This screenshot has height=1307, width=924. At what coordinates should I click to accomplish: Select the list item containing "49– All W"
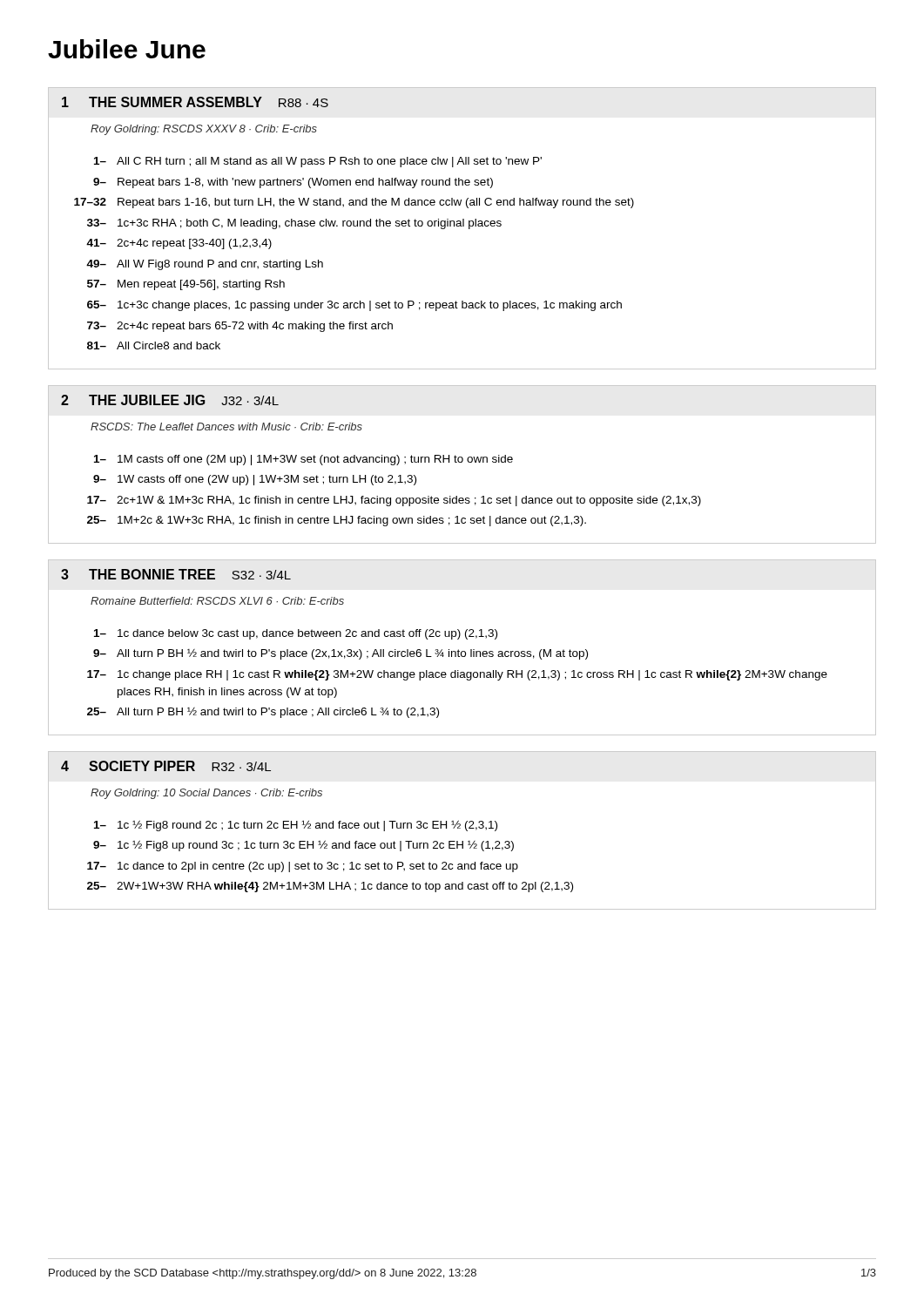pyautogui.click(x=205, y=265)
